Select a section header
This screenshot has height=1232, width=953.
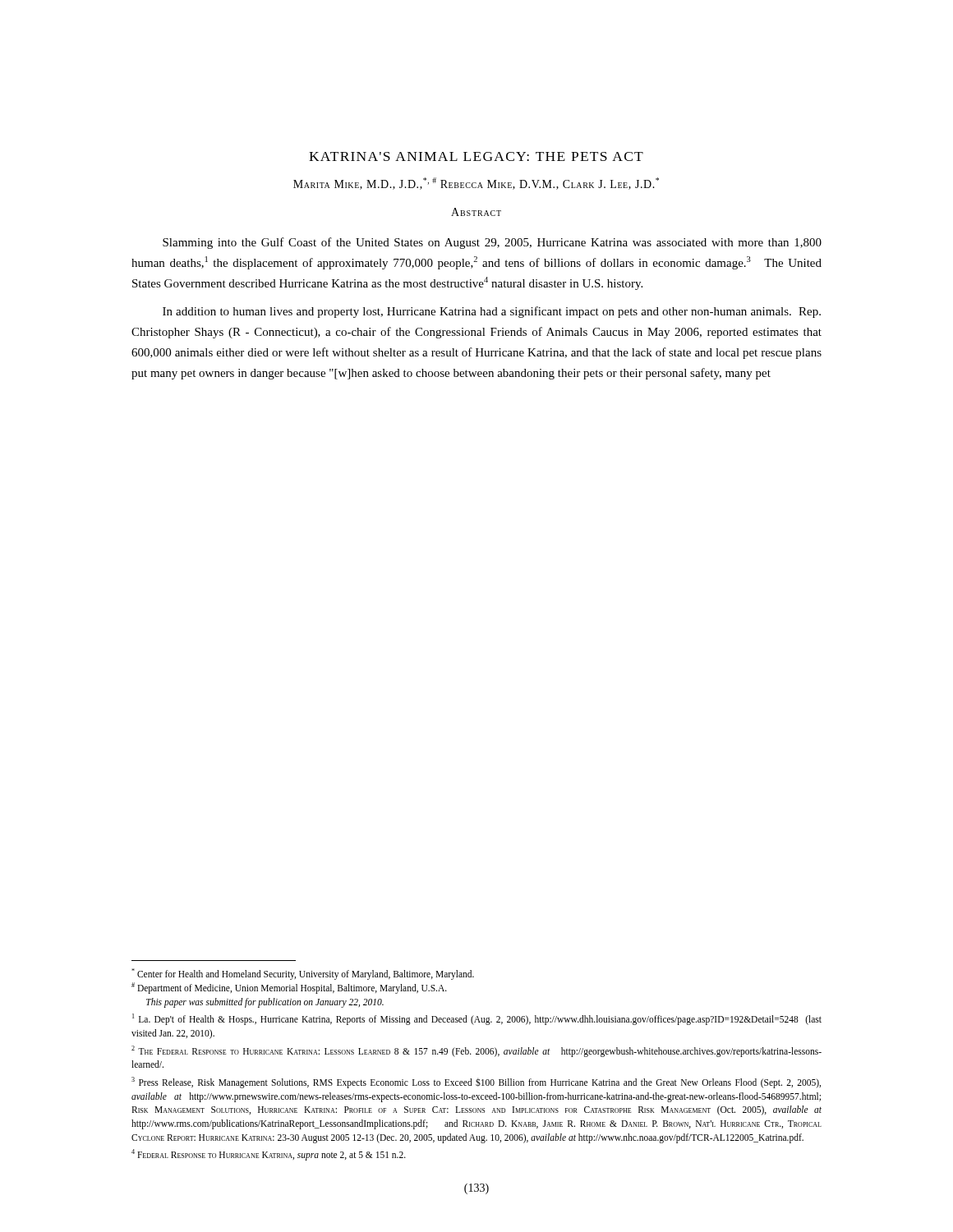click(x=476, y=212)
